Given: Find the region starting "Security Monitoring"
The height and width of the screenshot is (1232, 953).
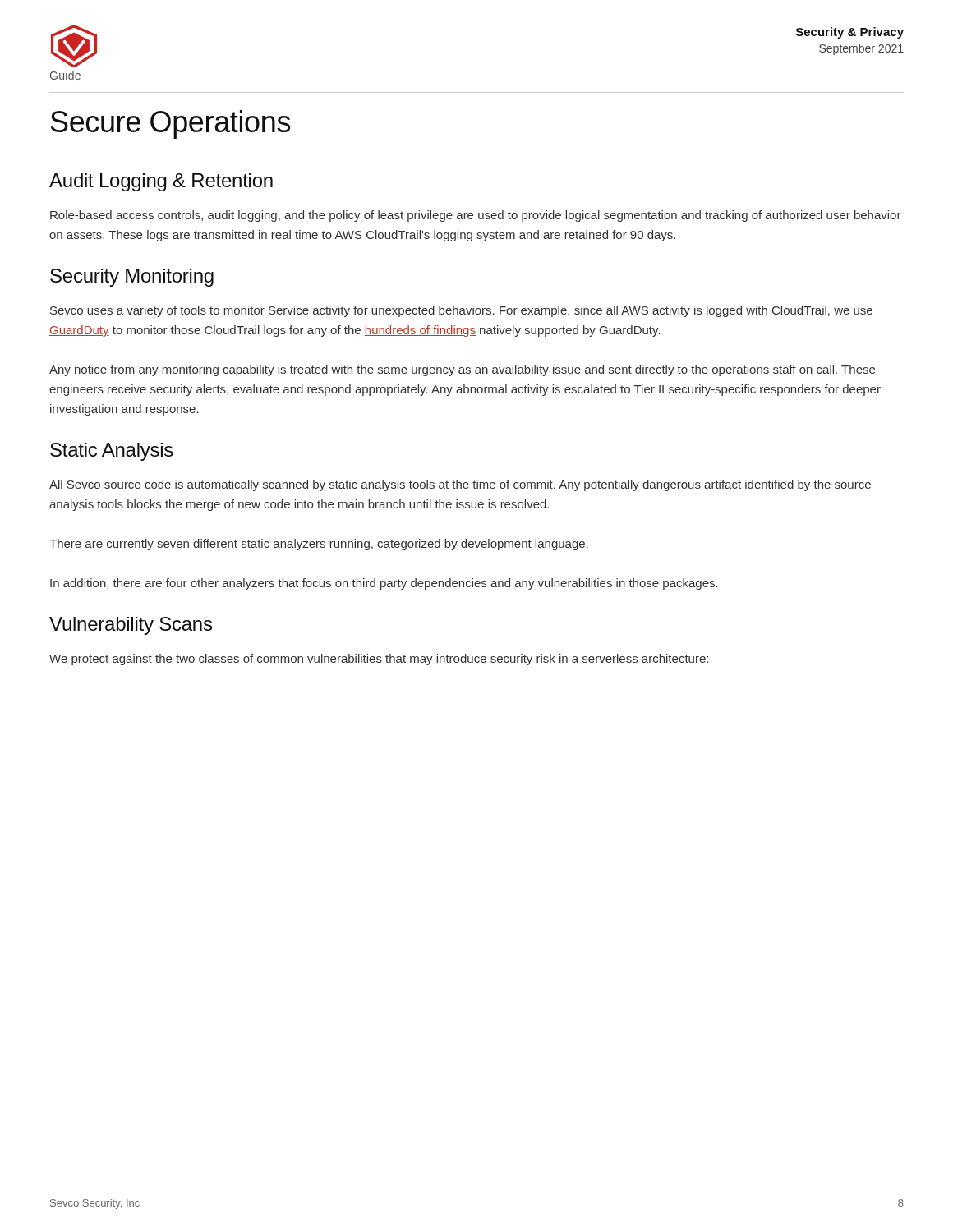Looking at the screenshot, I should (x=132, y=278).
